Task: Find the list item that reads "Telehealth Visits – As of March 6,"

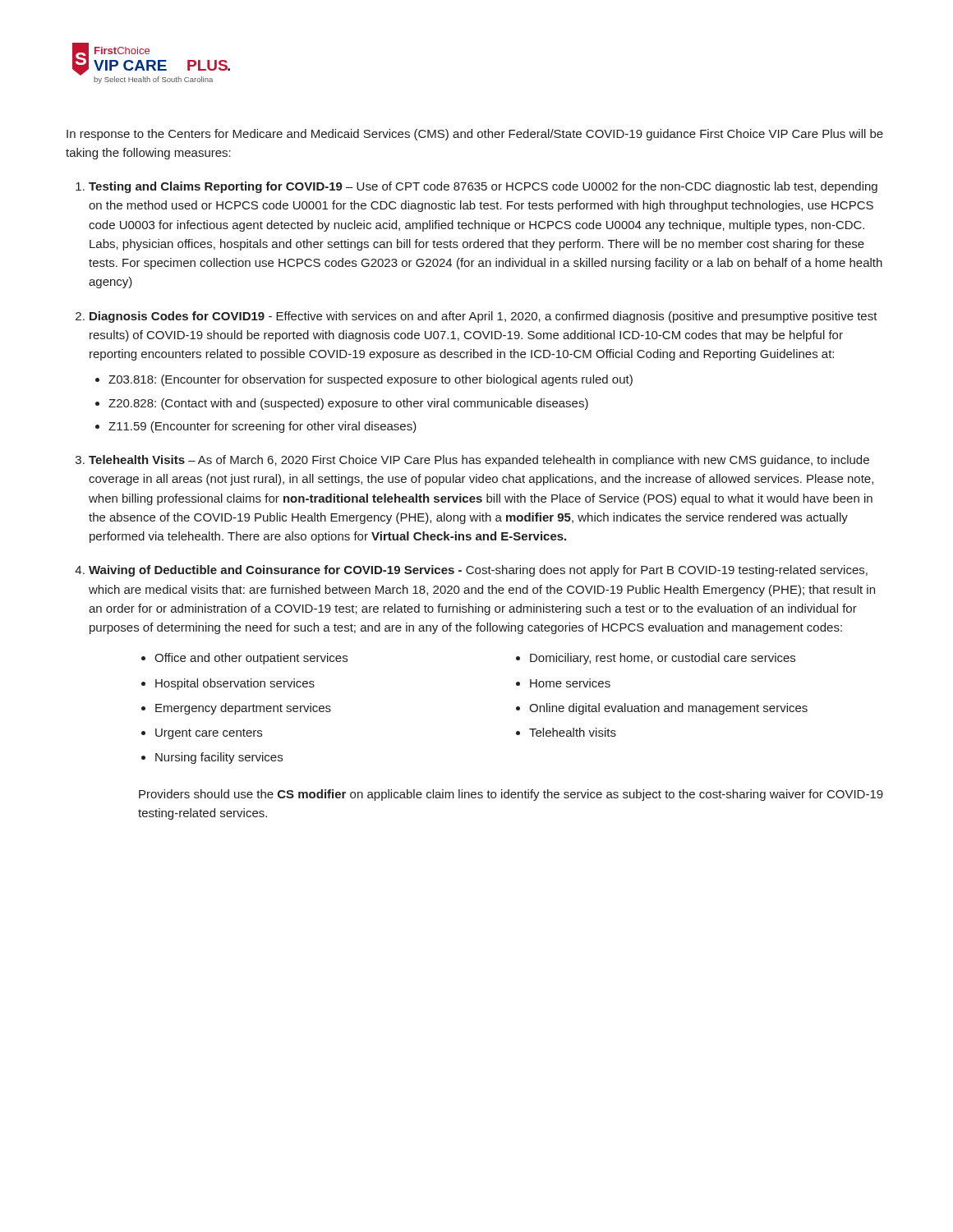Action: click(x=482, y=498)
